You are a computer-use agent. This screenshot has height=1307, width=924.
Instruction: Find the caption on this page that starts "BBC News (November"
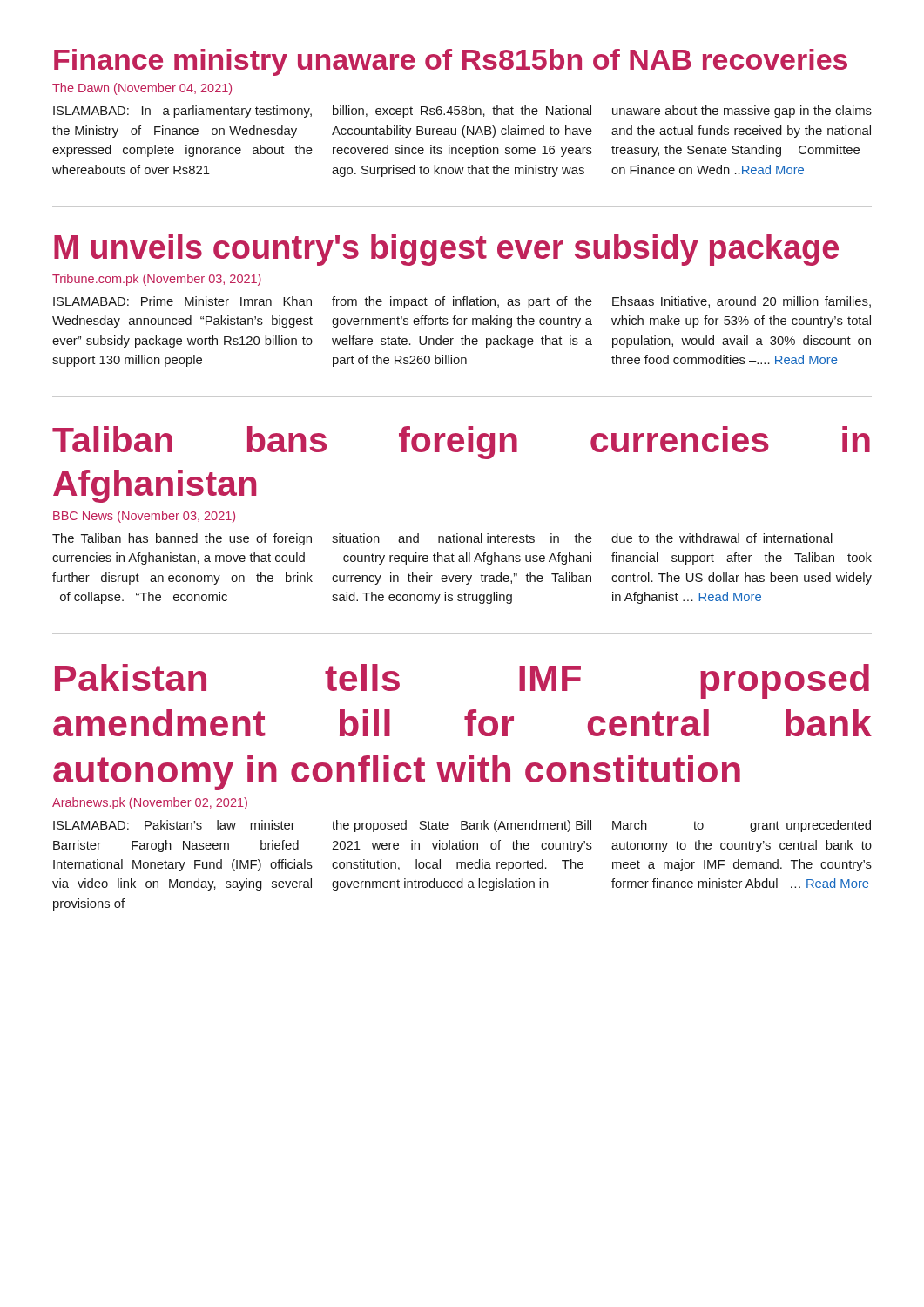pyautogui.click(x=144, y=516)
